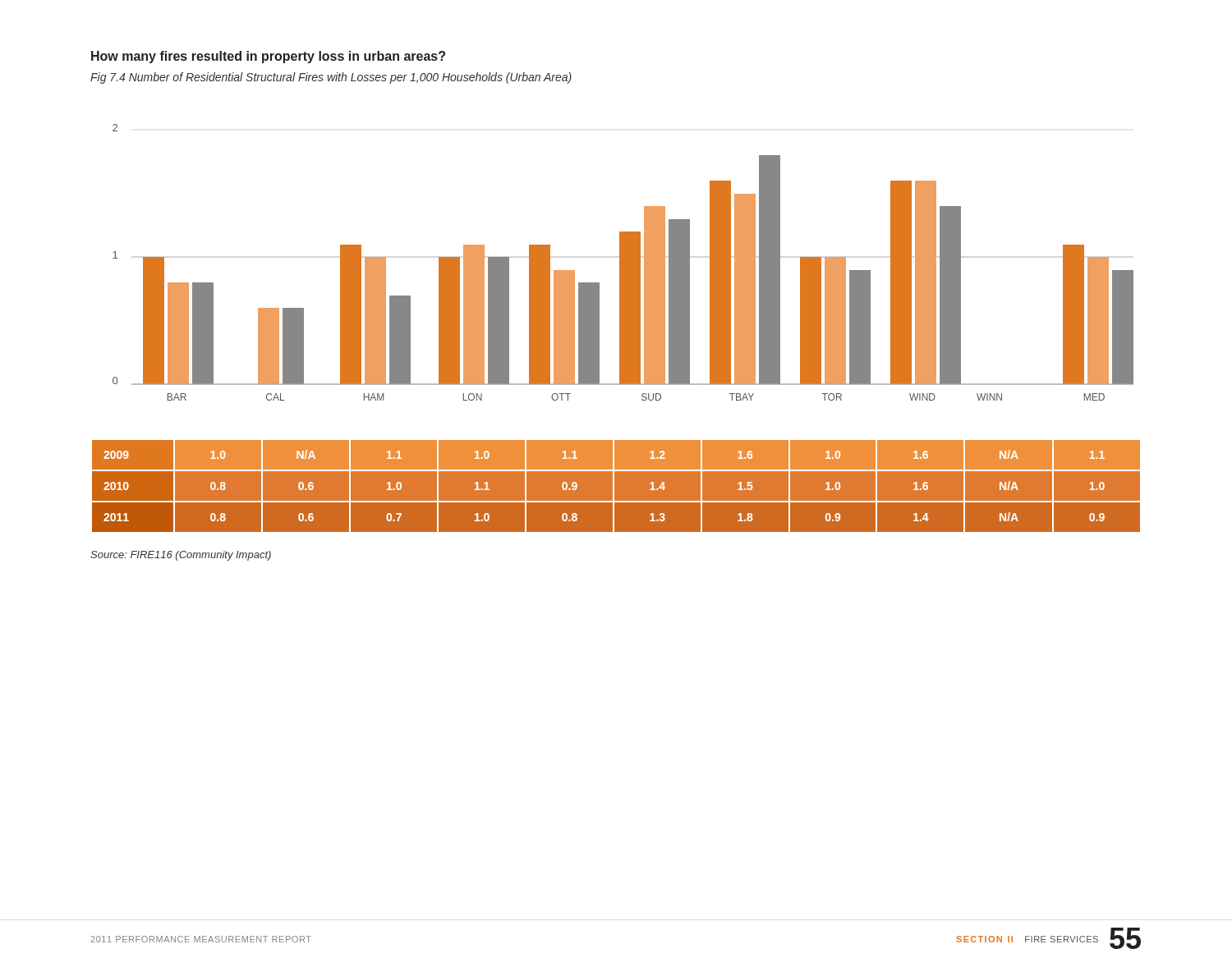
Task: Select the text starting "Source: FIRE116 (Community Impact)"
Action: click(181, 555)
